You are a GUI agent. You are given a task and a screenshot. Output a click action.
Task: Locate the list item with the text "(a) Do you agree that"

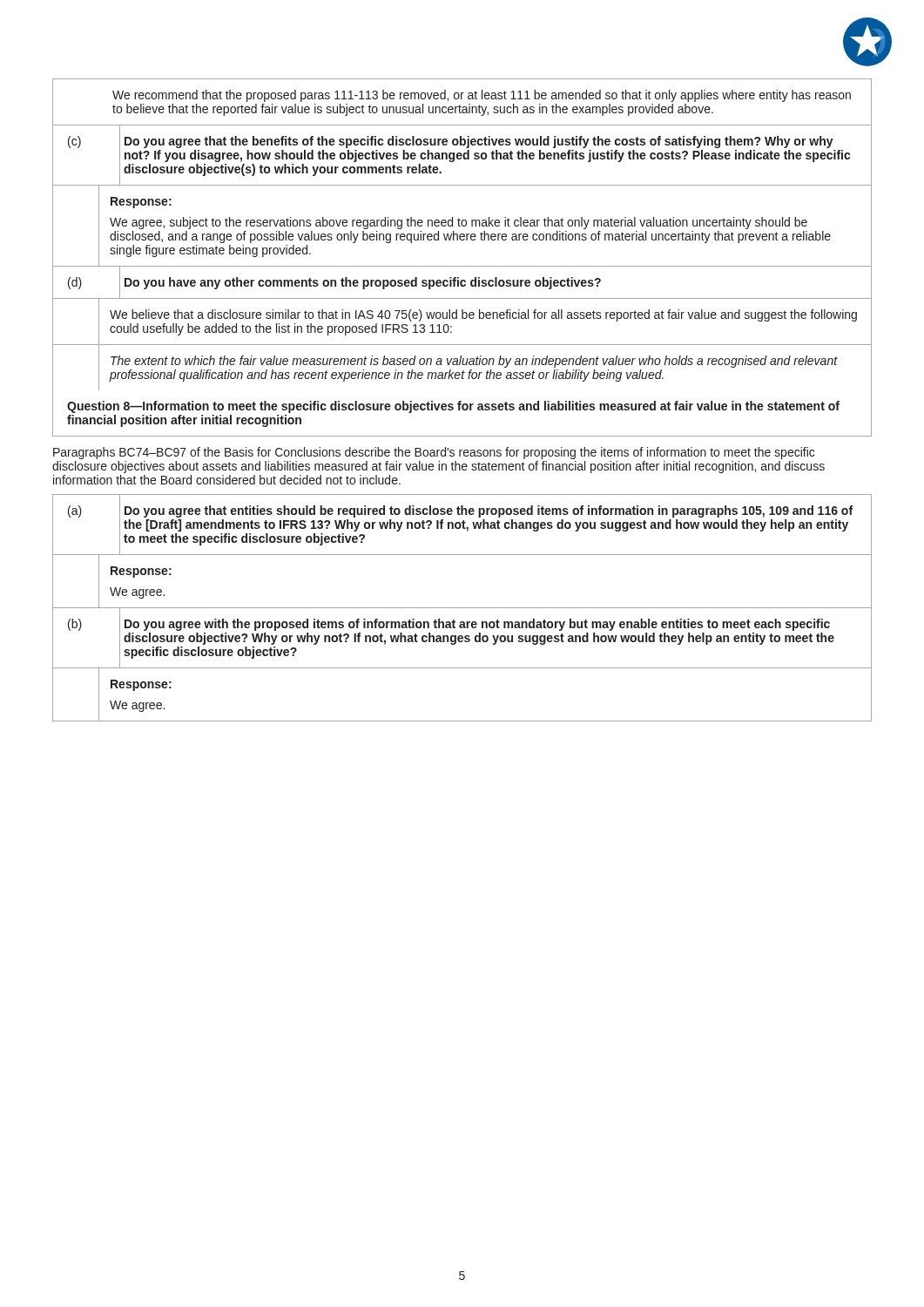click(x=462, y=525)
